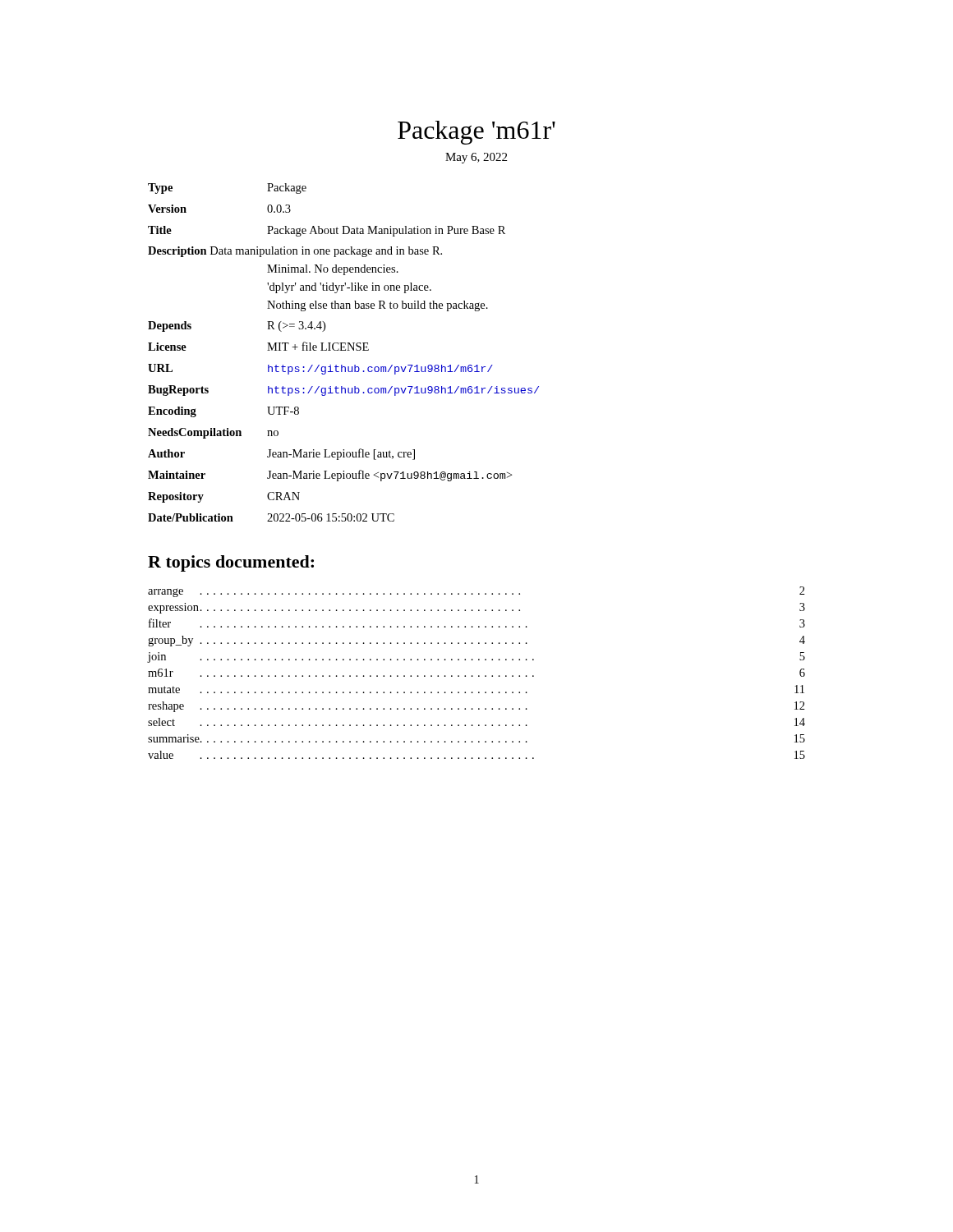
Task: Locate the title with the text "Package 'm61r'"
Action: point(476,130)
